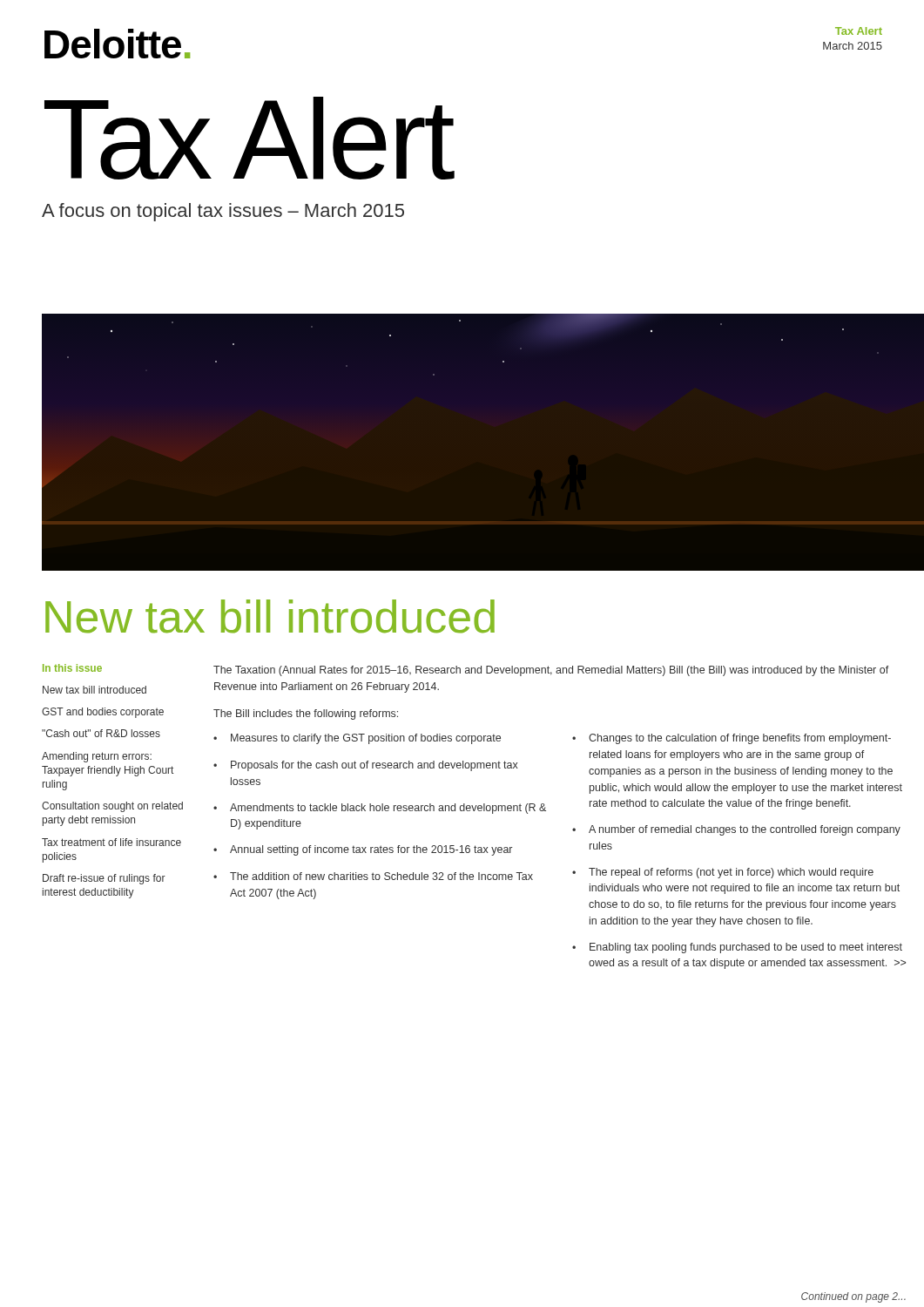924x1307 pixels.
Task: Navigate to the element starting "In this issue"
Action: [72, 668]
